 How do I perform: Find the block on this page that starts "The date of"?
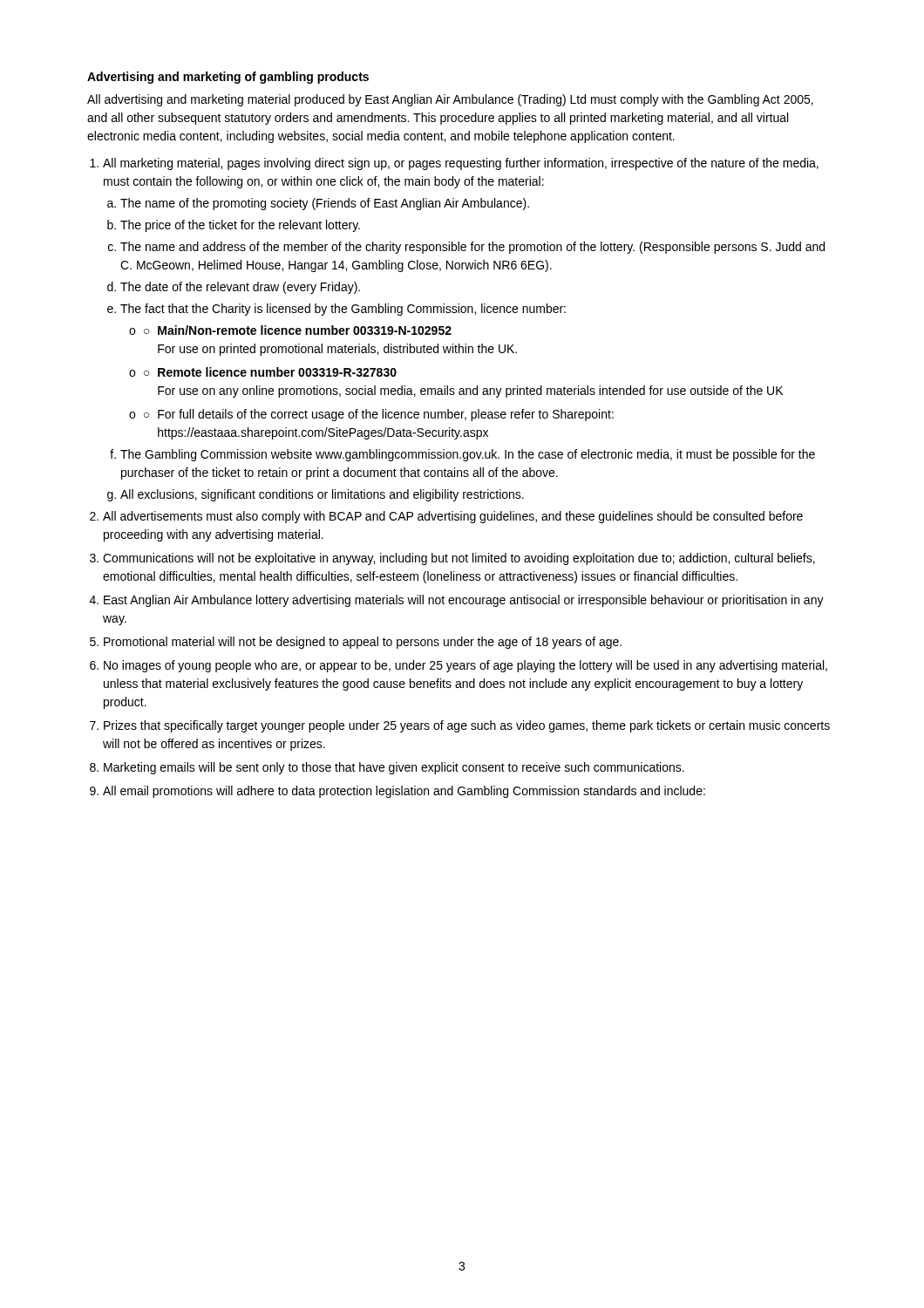(x=241, y=287)
